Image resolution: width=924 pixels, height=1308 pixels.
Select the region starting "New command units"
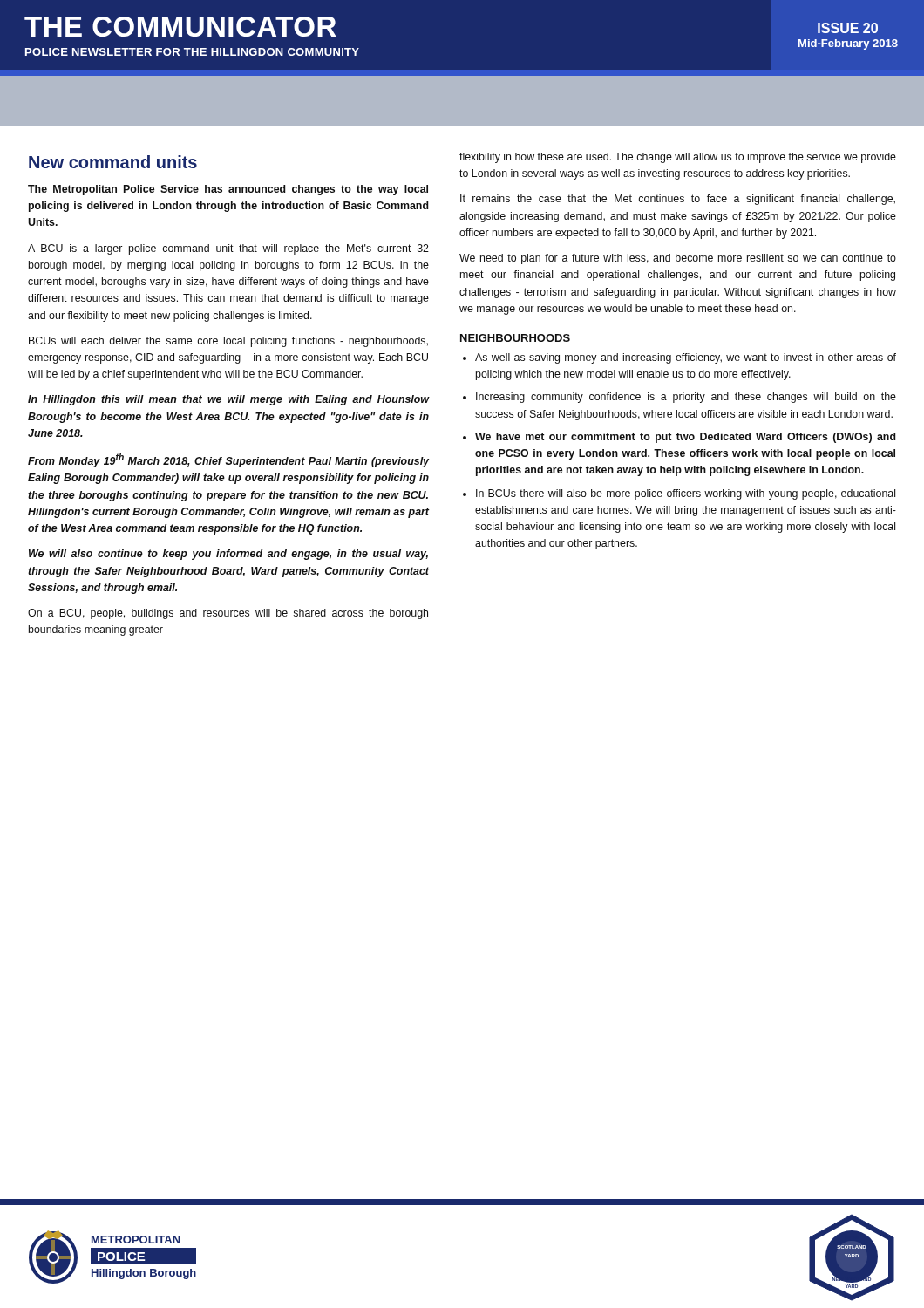point(113,162)
